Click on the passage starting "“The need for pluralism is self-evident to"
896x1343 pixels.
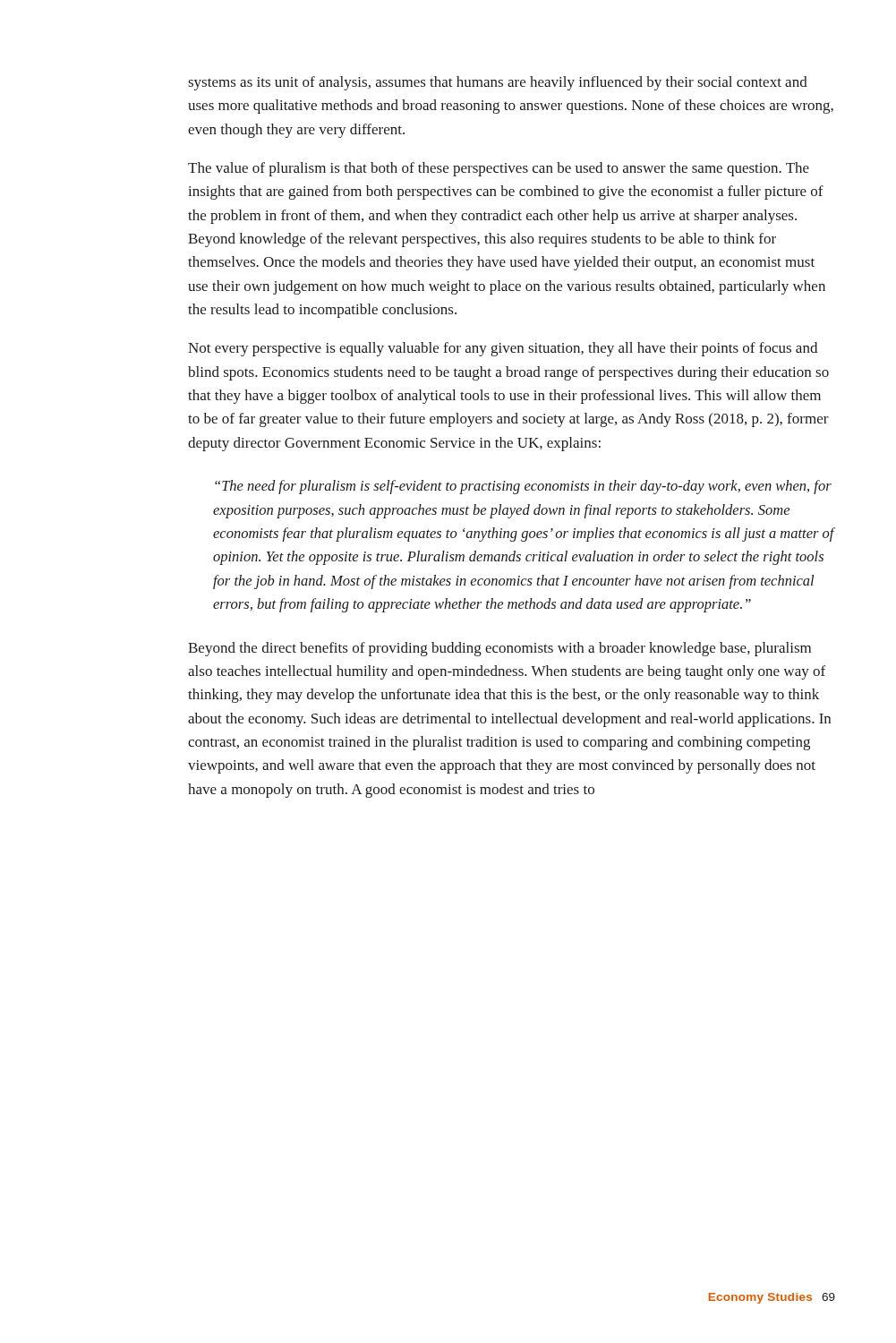point(524,546)
